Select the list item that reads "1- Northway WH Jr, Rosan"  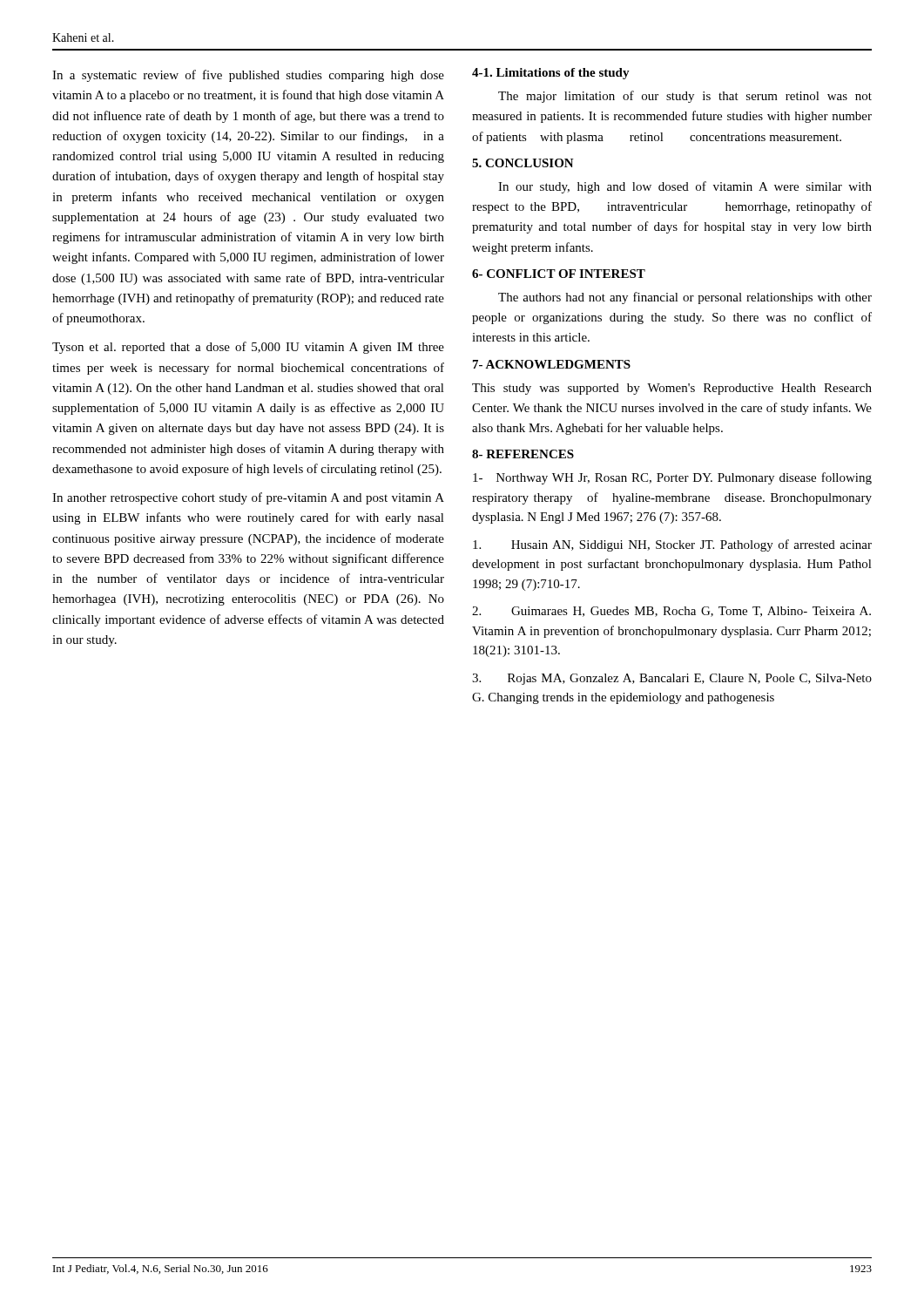[x=672, y=498]
